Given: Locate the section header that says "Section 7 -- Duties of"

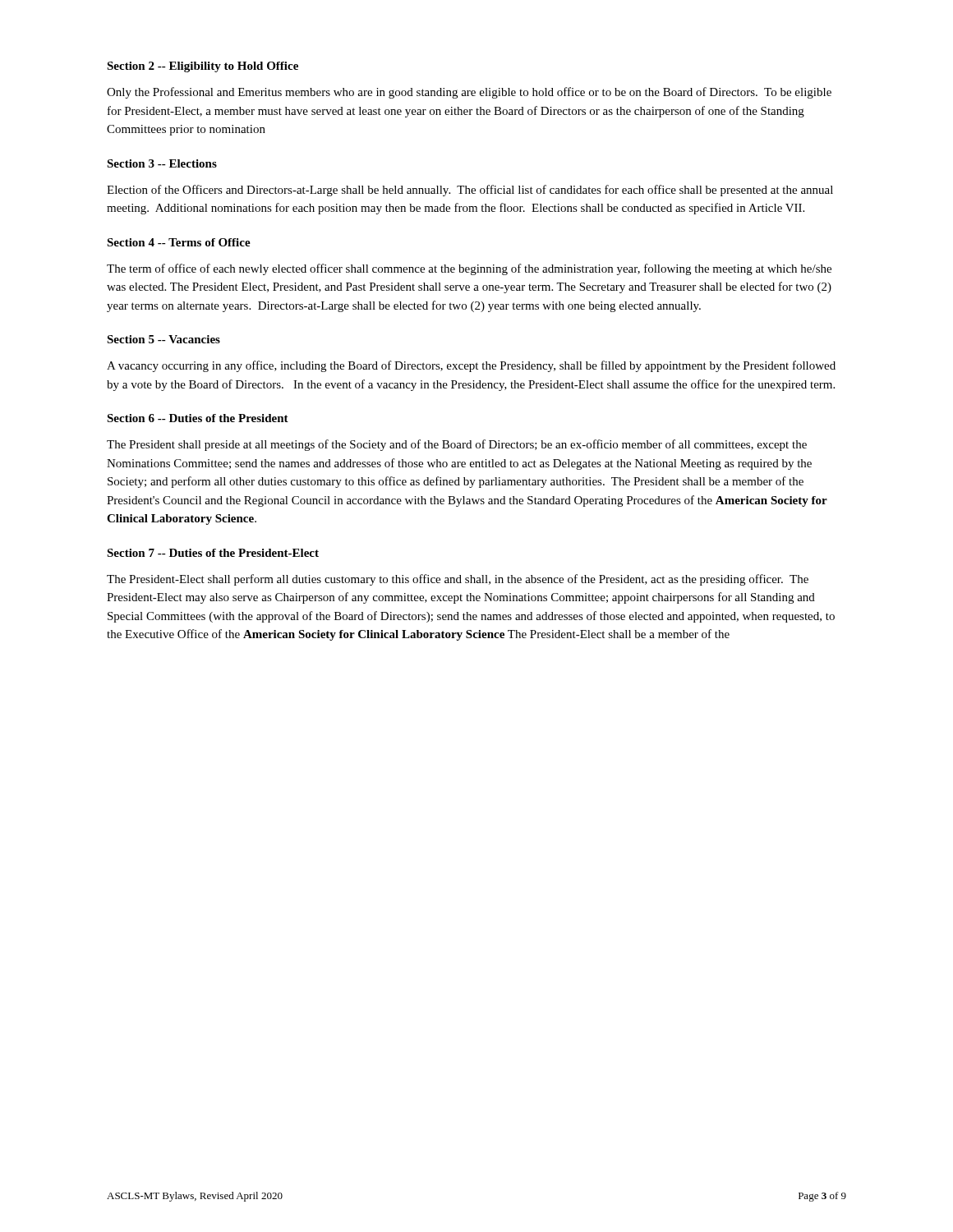Looking at the screenshot, I should click(213, 552).
